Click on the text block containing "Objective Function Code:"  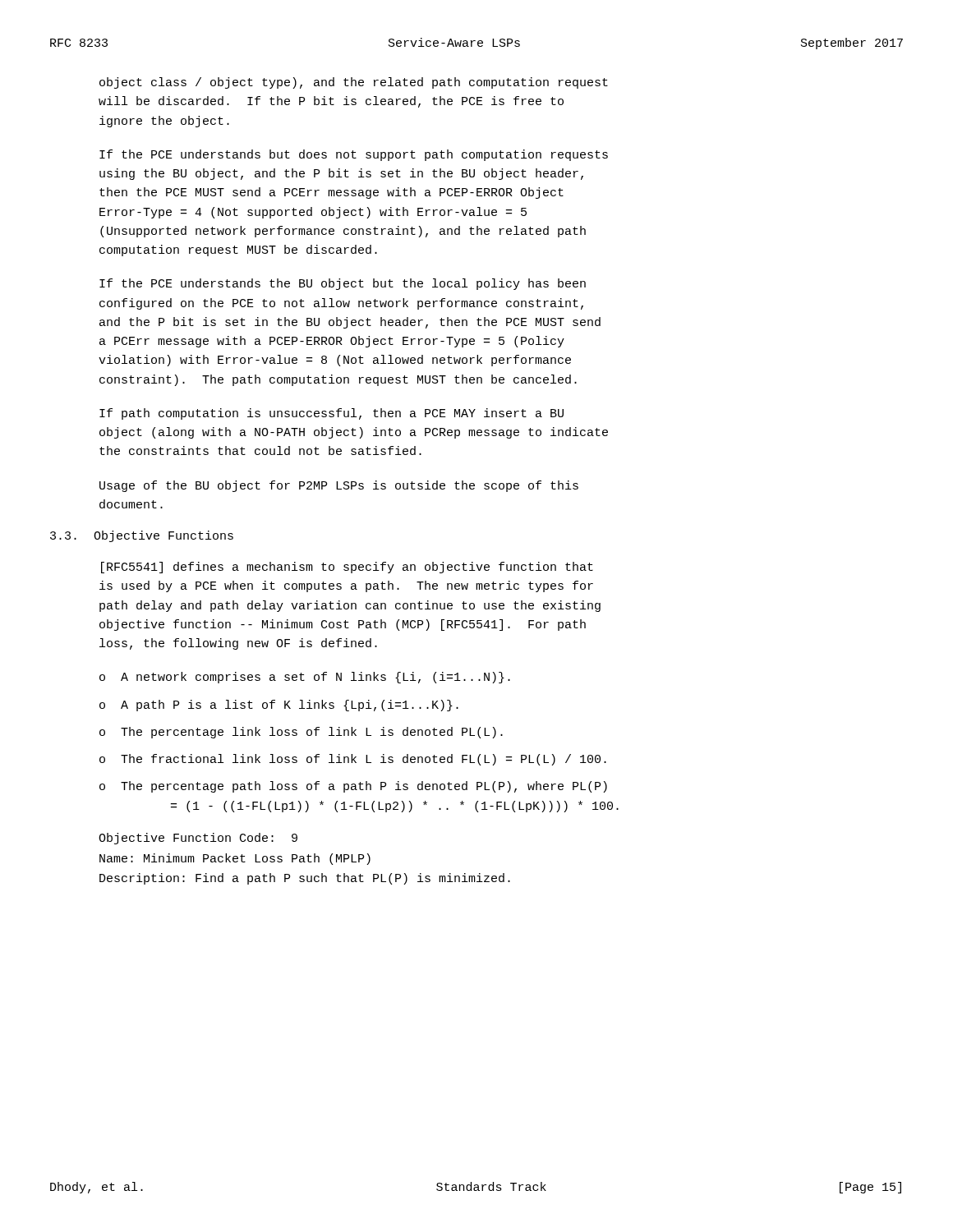306,859
